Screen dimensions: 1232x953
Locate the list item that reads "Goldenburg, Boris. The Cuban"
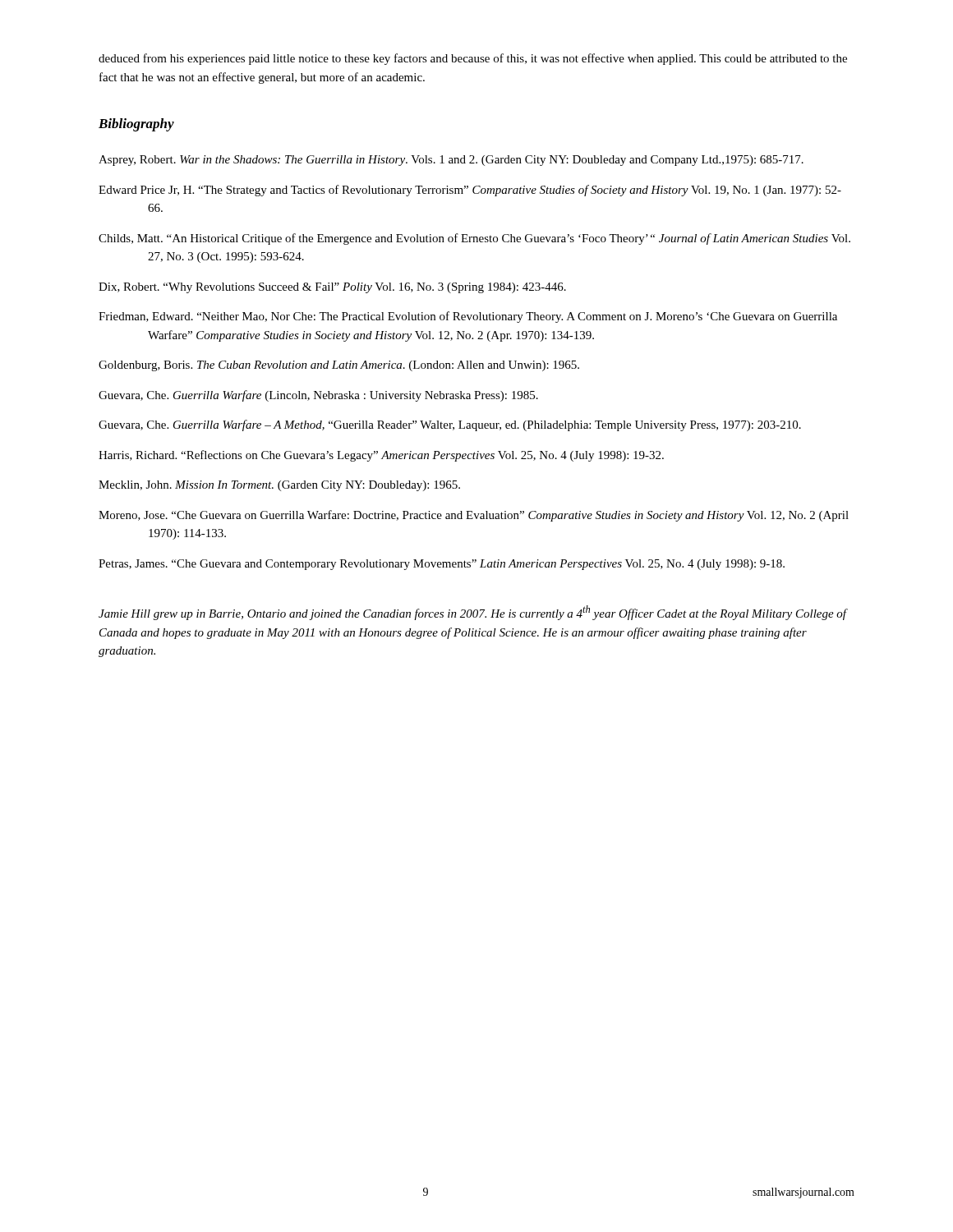(339, 365)
